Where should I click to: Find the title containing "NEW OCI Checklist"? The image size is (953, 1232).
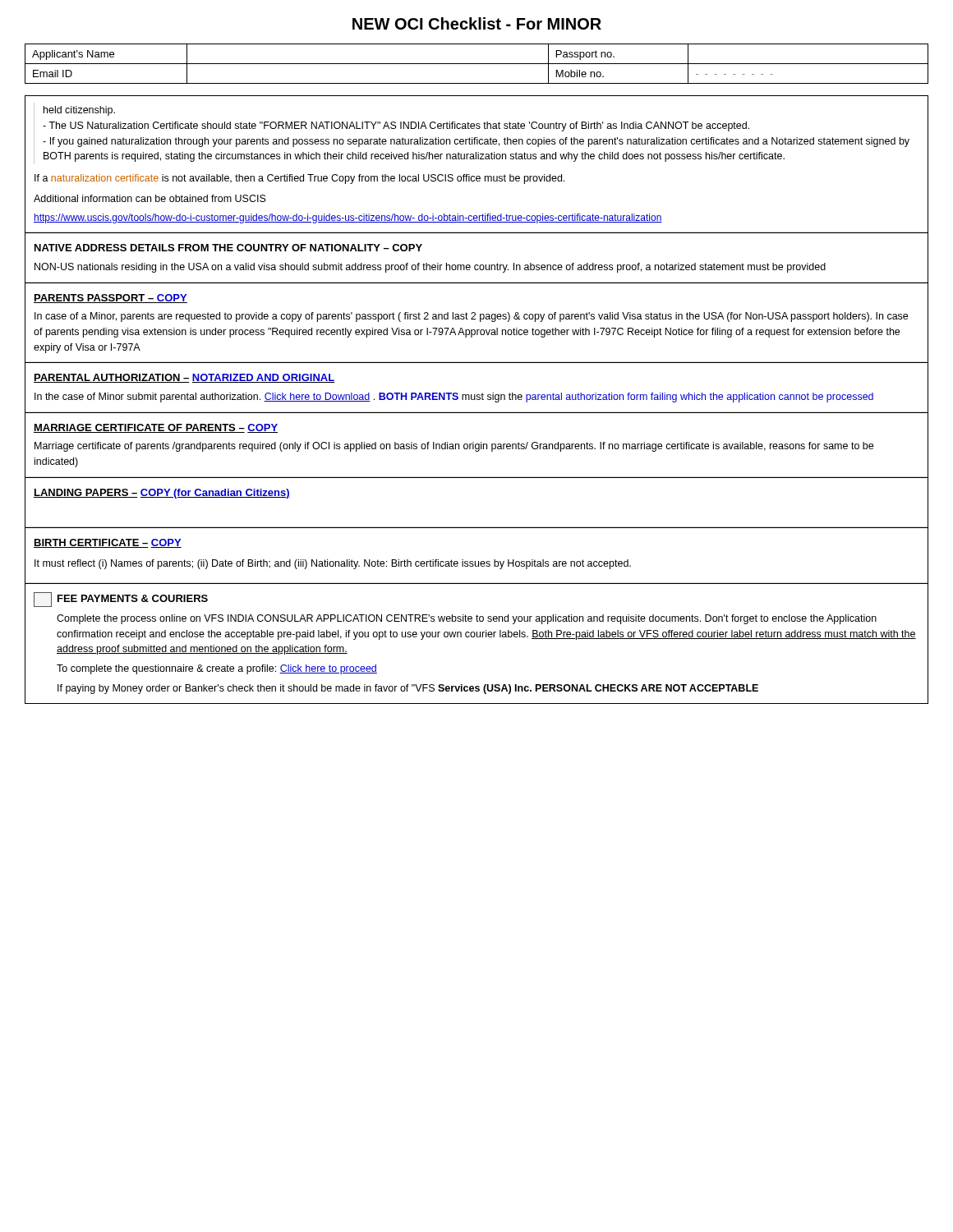pyautogui.click(x=476, y=24)
